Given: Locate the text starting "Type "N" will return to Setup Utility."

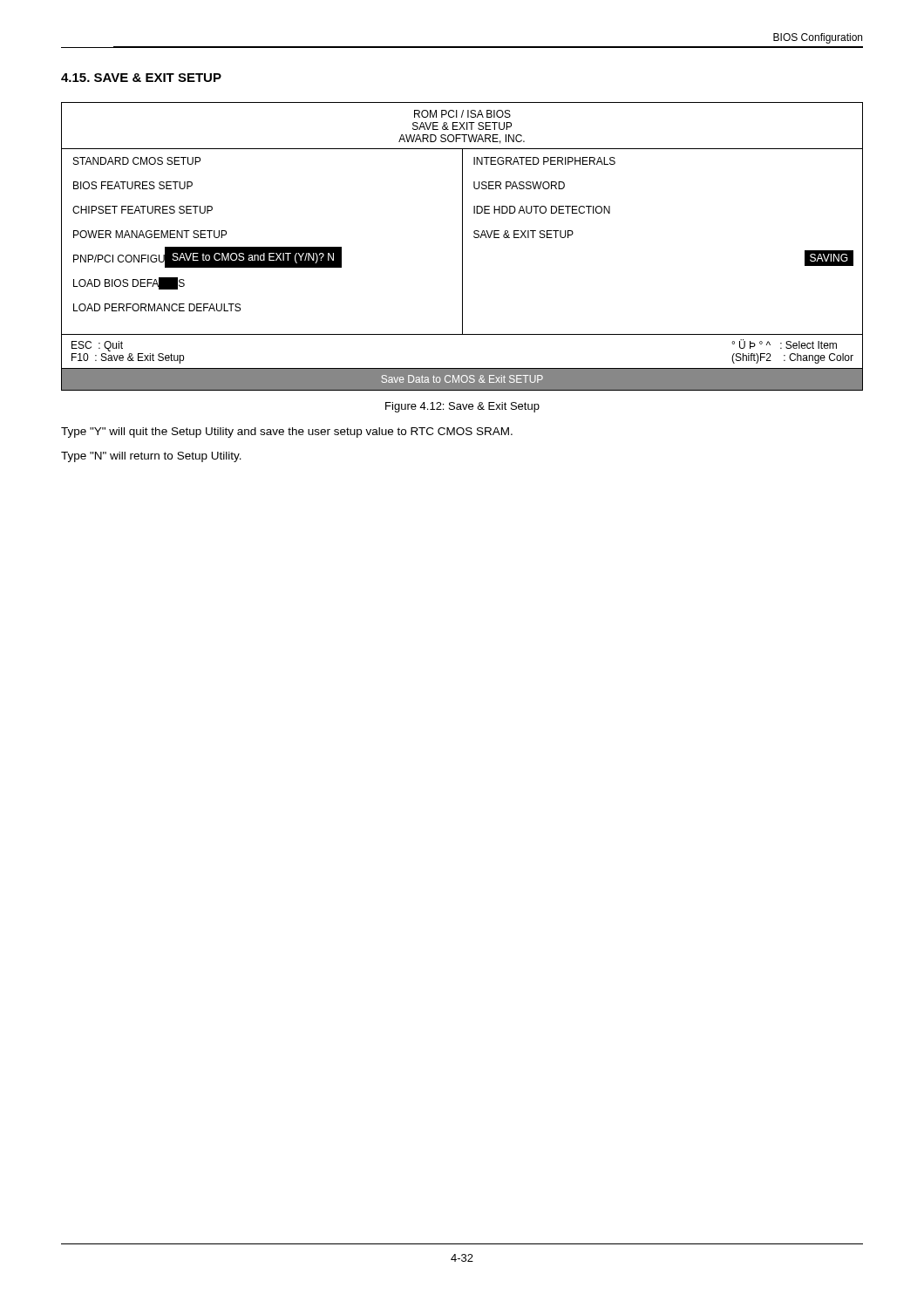Looking at the screenshot, I should point(151,456).
